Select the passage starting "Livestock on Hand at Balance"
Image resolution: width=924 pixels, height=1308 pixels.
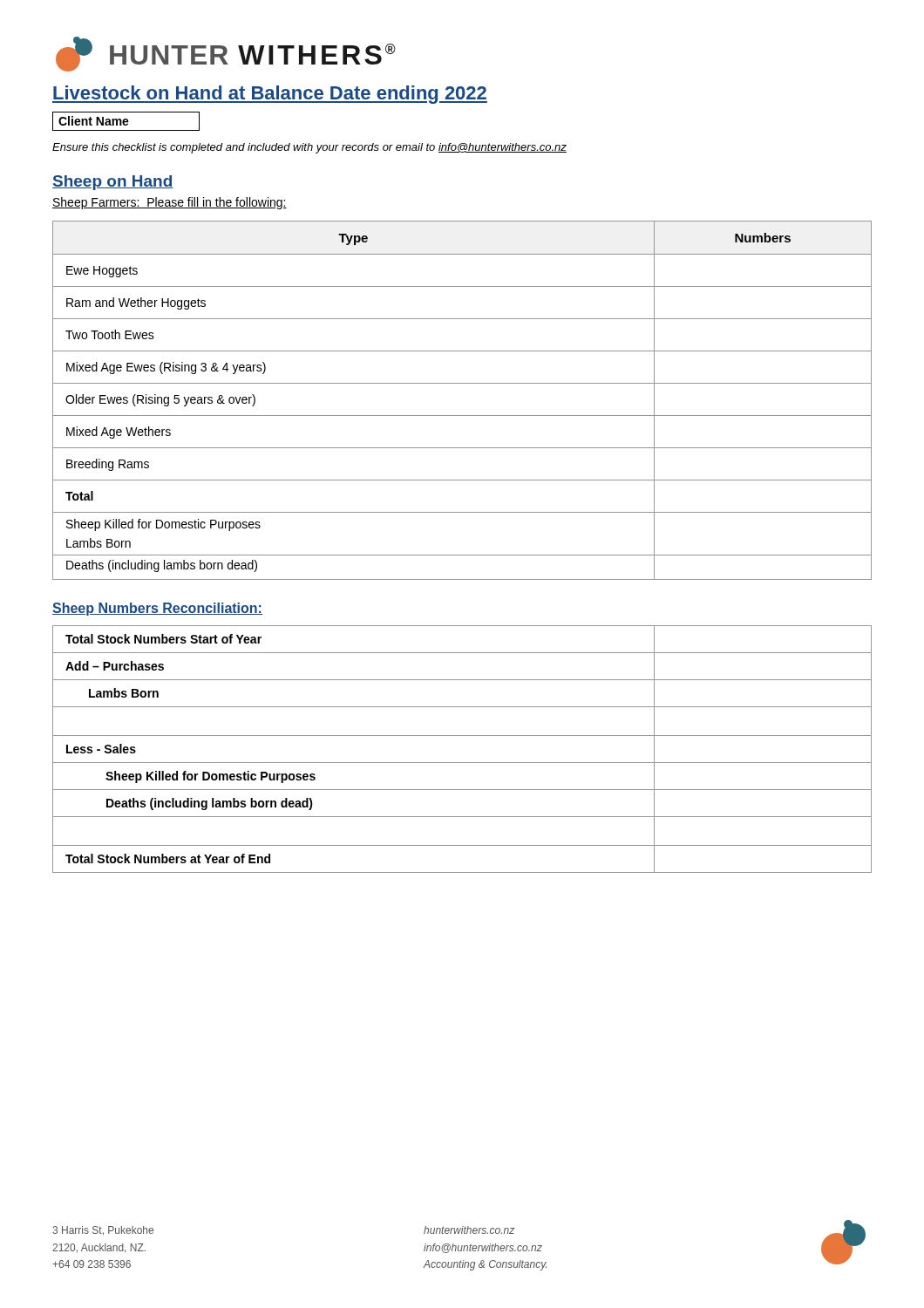pos(270,93)
